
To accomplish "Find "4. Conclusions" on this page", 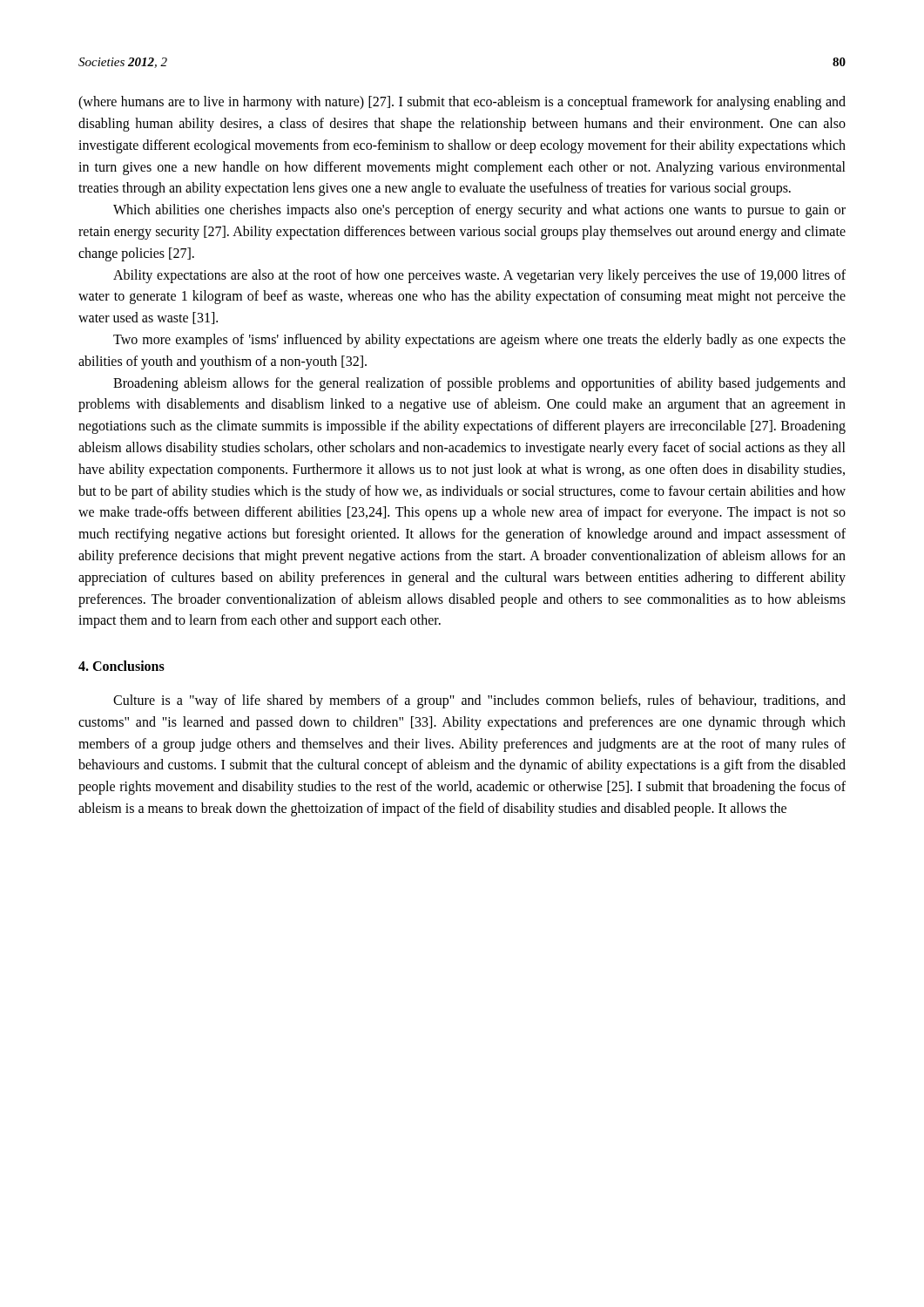I will (121, 666).
